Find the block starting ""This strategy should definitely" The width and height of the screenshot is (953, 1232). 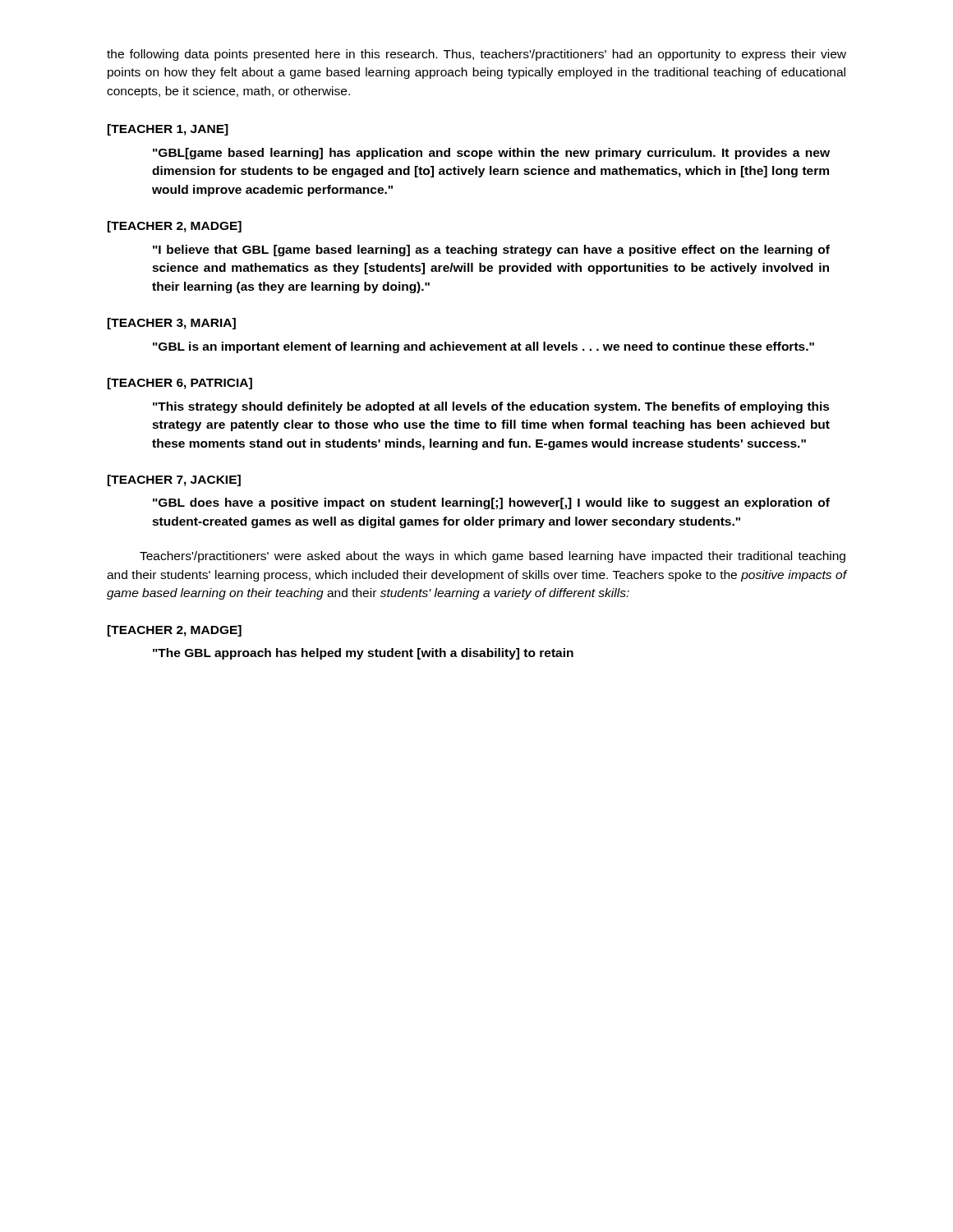491,424
